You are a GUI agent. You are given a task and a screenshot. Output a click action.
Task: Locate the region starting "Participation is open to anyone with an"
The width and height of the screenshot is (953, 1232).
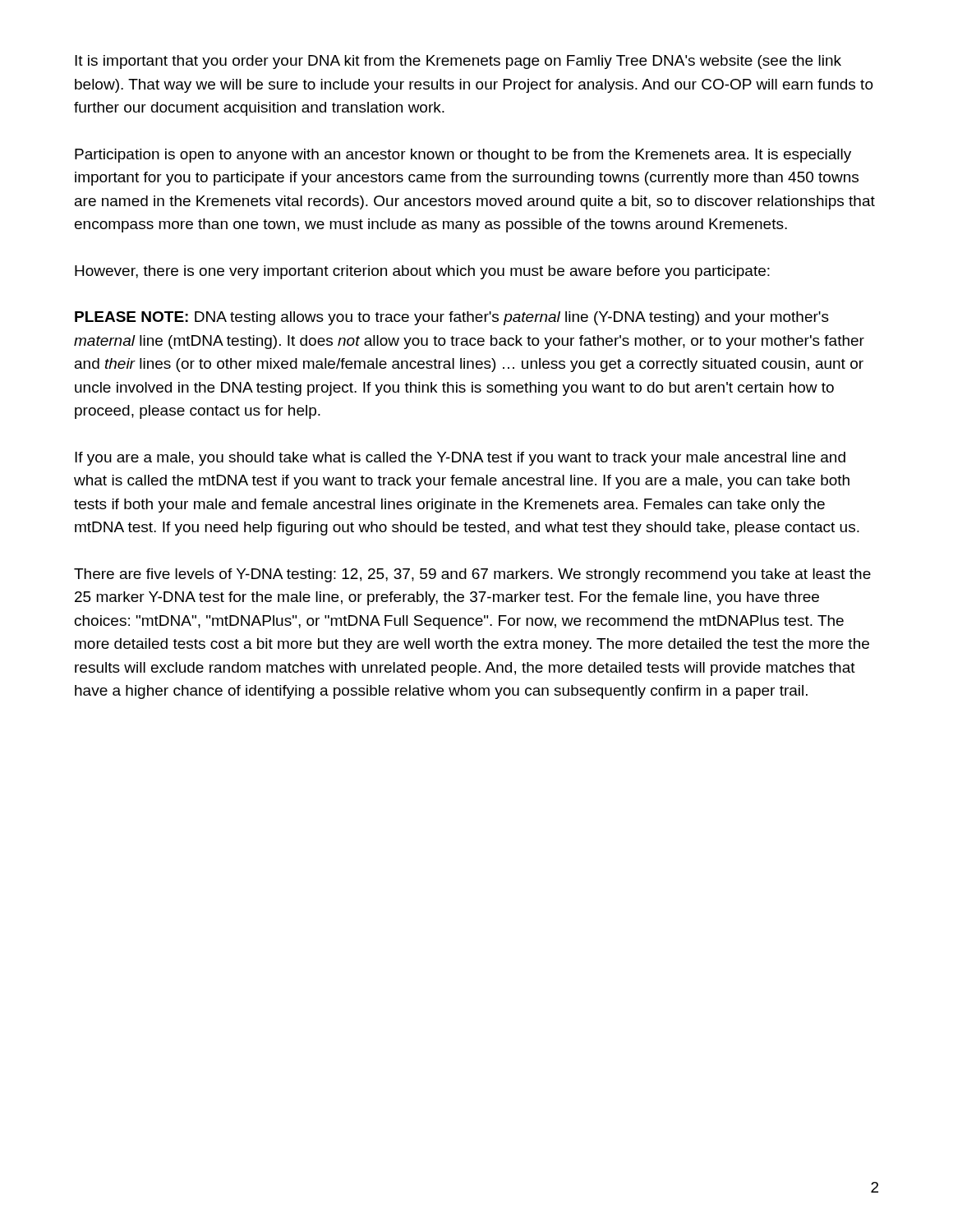(x=474, y=189)
